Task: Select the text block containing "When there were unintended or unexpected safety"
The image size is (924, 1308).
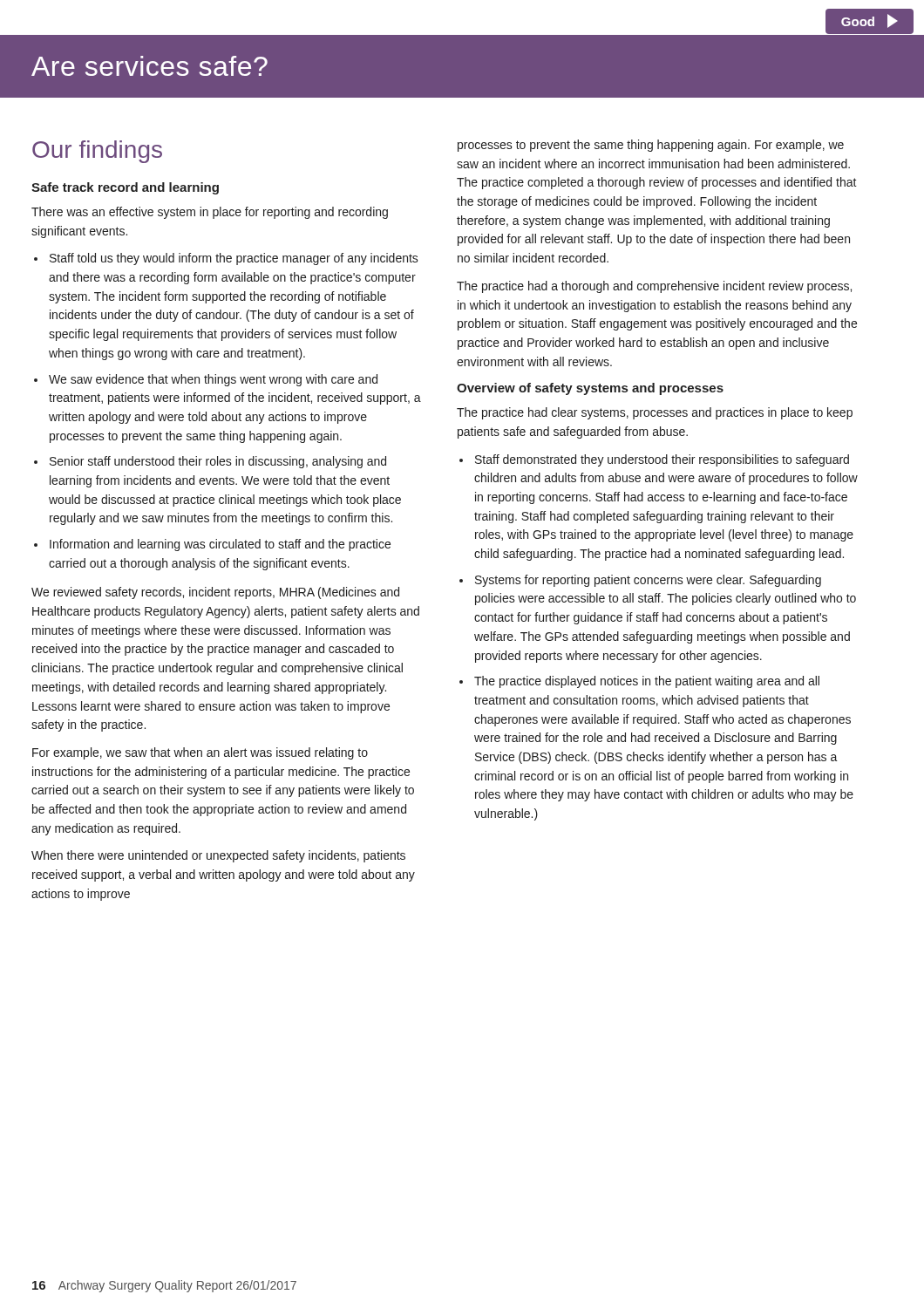Action: 223,875
